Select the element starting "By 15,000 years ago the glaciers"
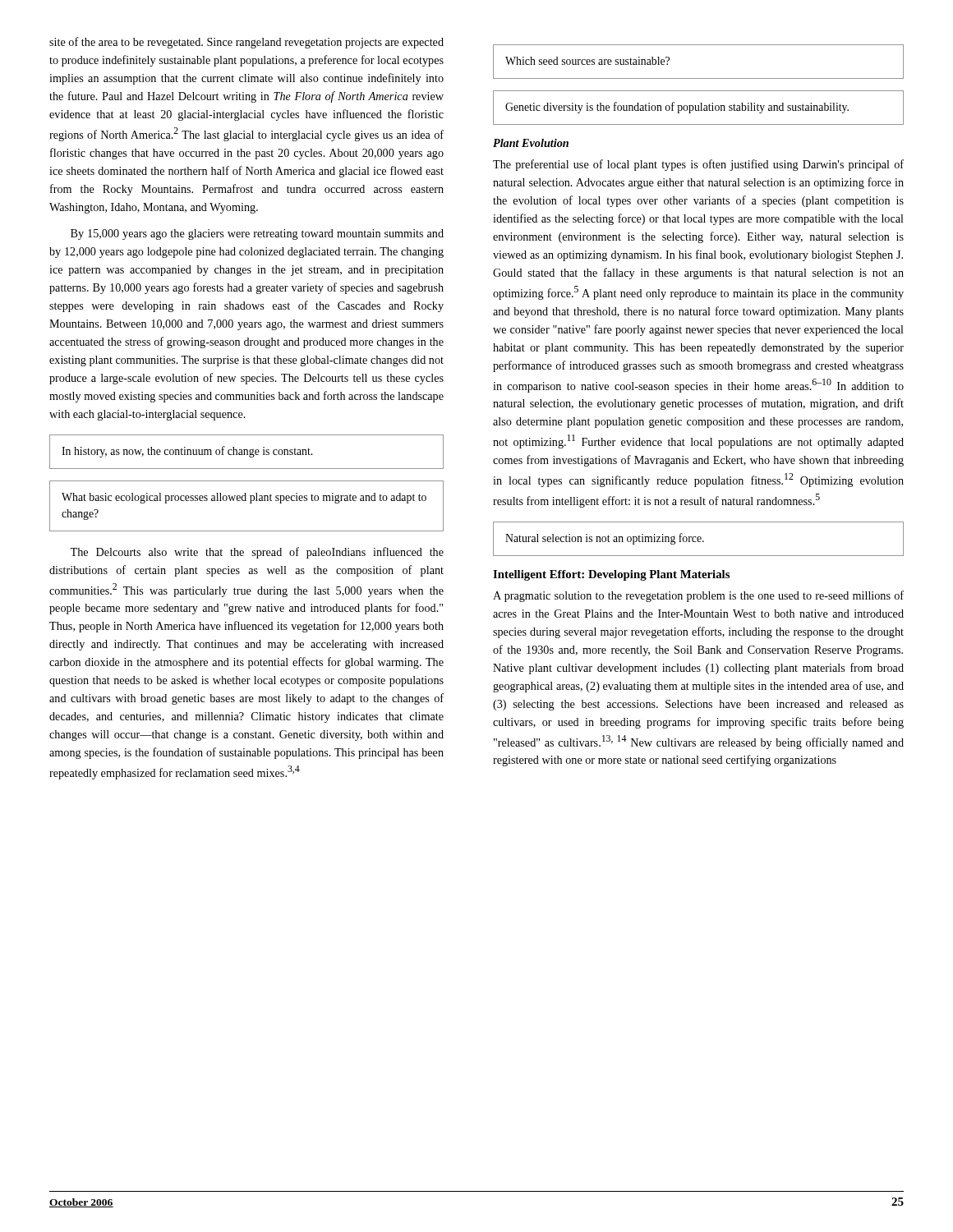 (246, 323)
